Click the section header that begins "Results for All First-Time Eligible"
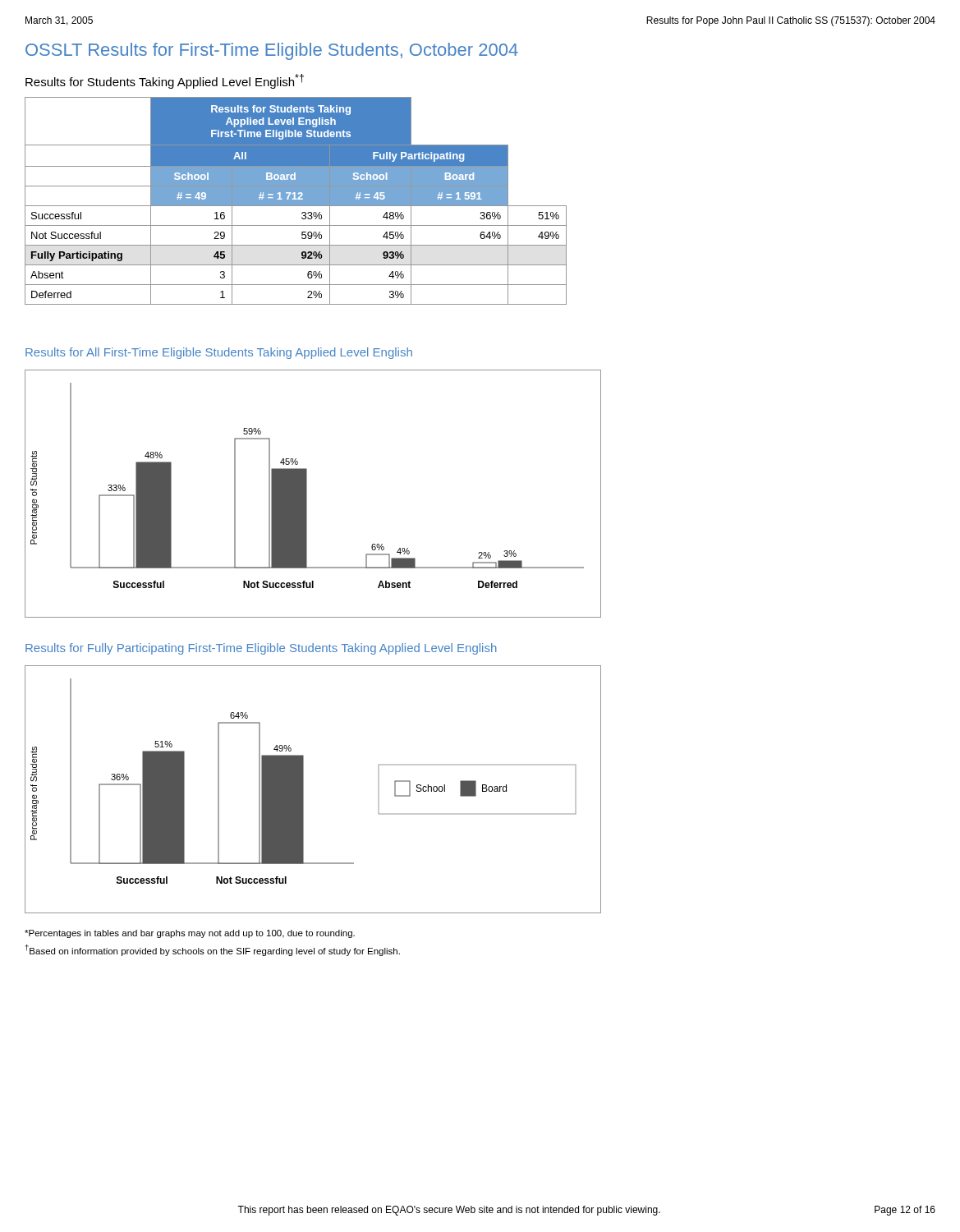 tap(219, 352)
